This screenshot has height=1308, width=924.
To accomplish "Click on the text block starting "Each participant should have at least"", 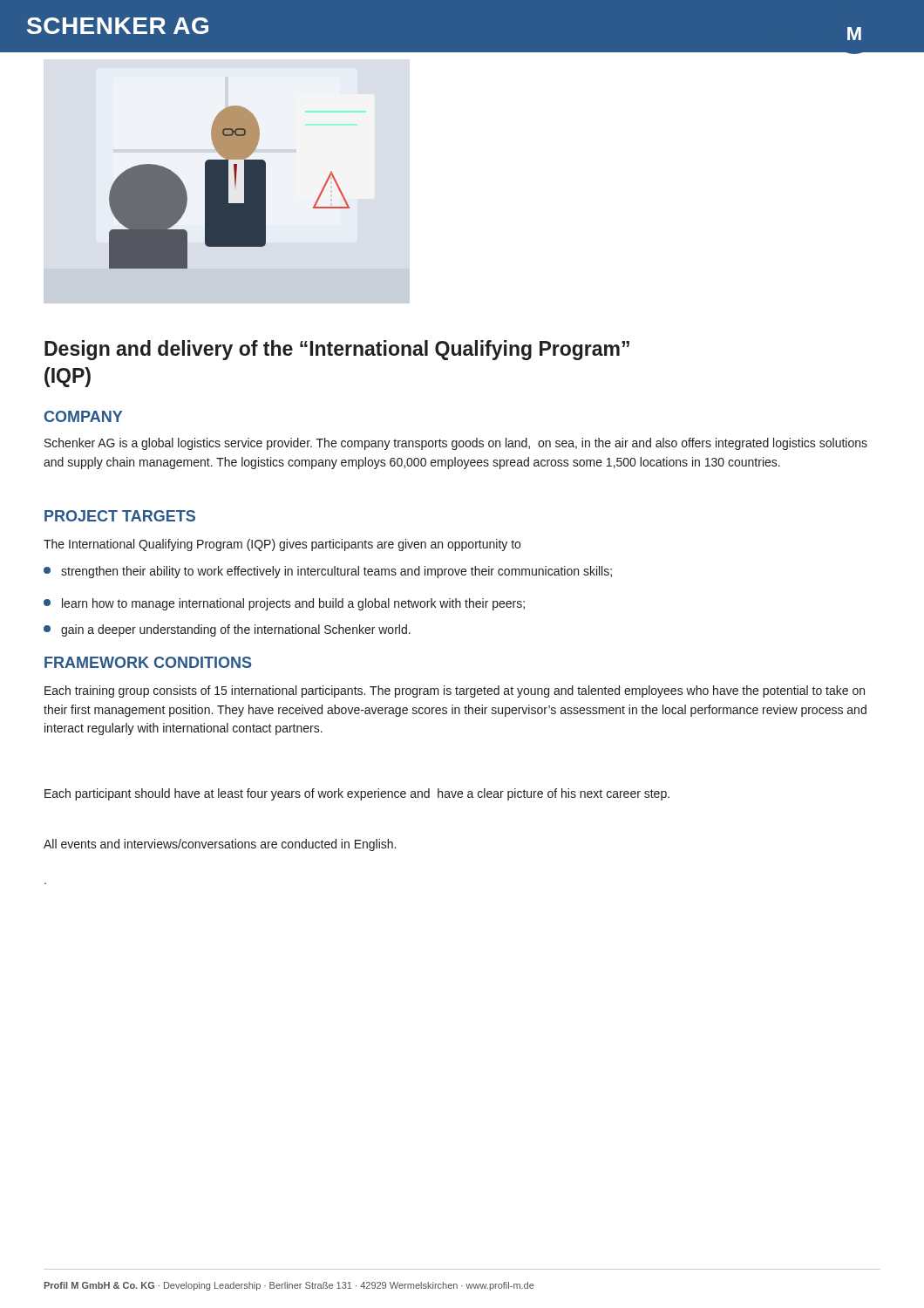I will 357,793.
